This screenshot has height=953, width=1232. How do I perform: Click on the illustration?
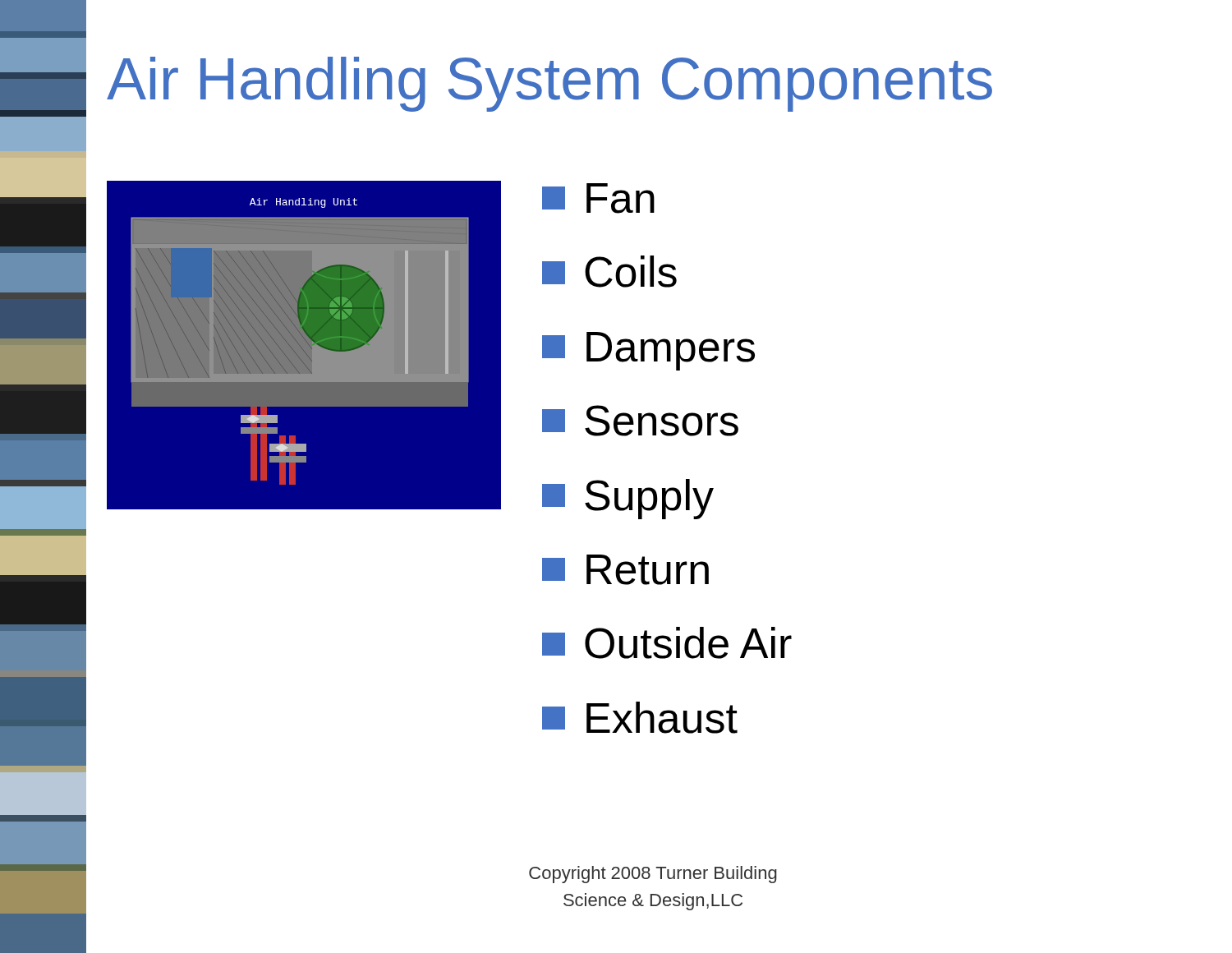pos(43,476)
